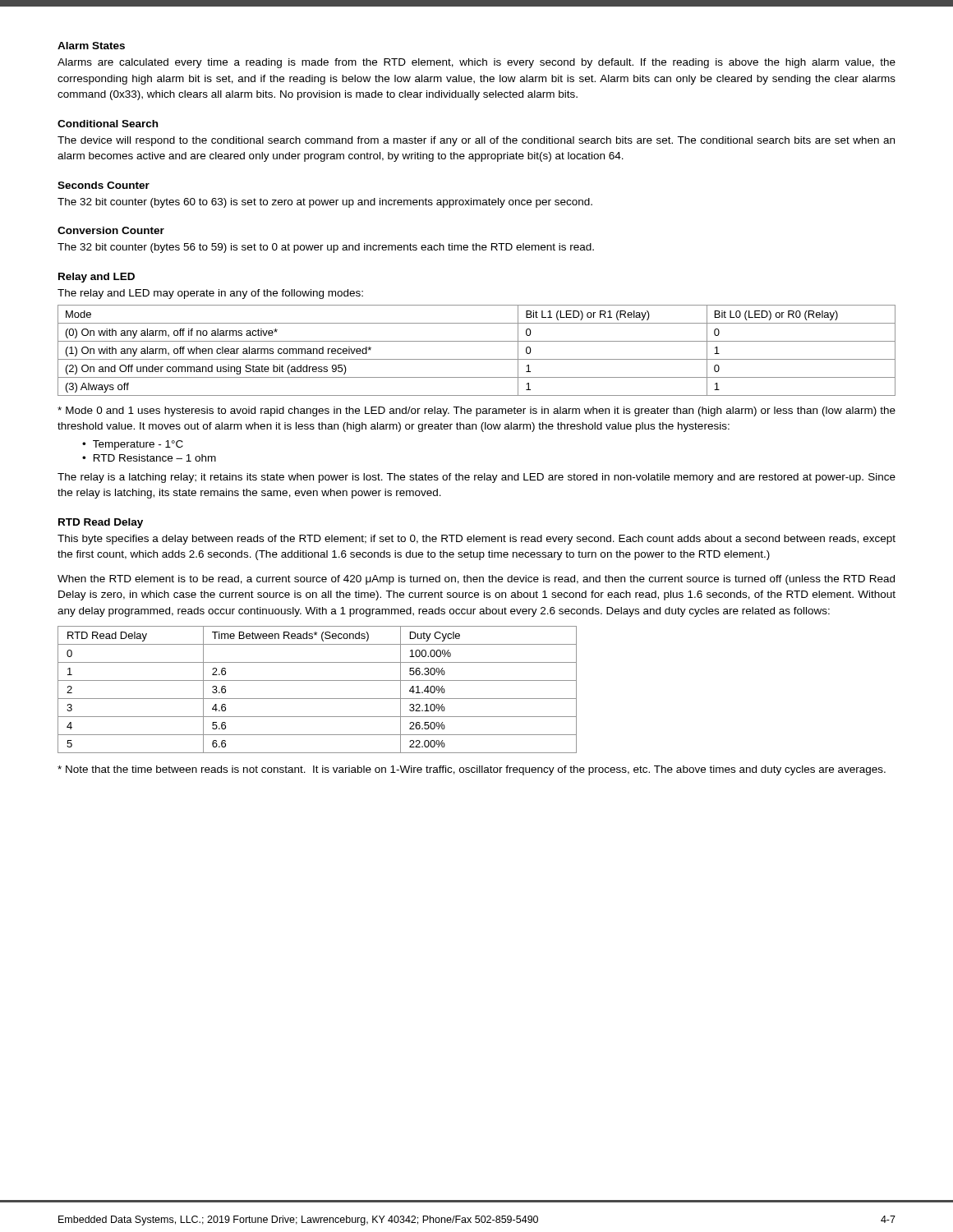
Task: Find the passage starting "The relay and LED may"
Action: tap(211, 293)
